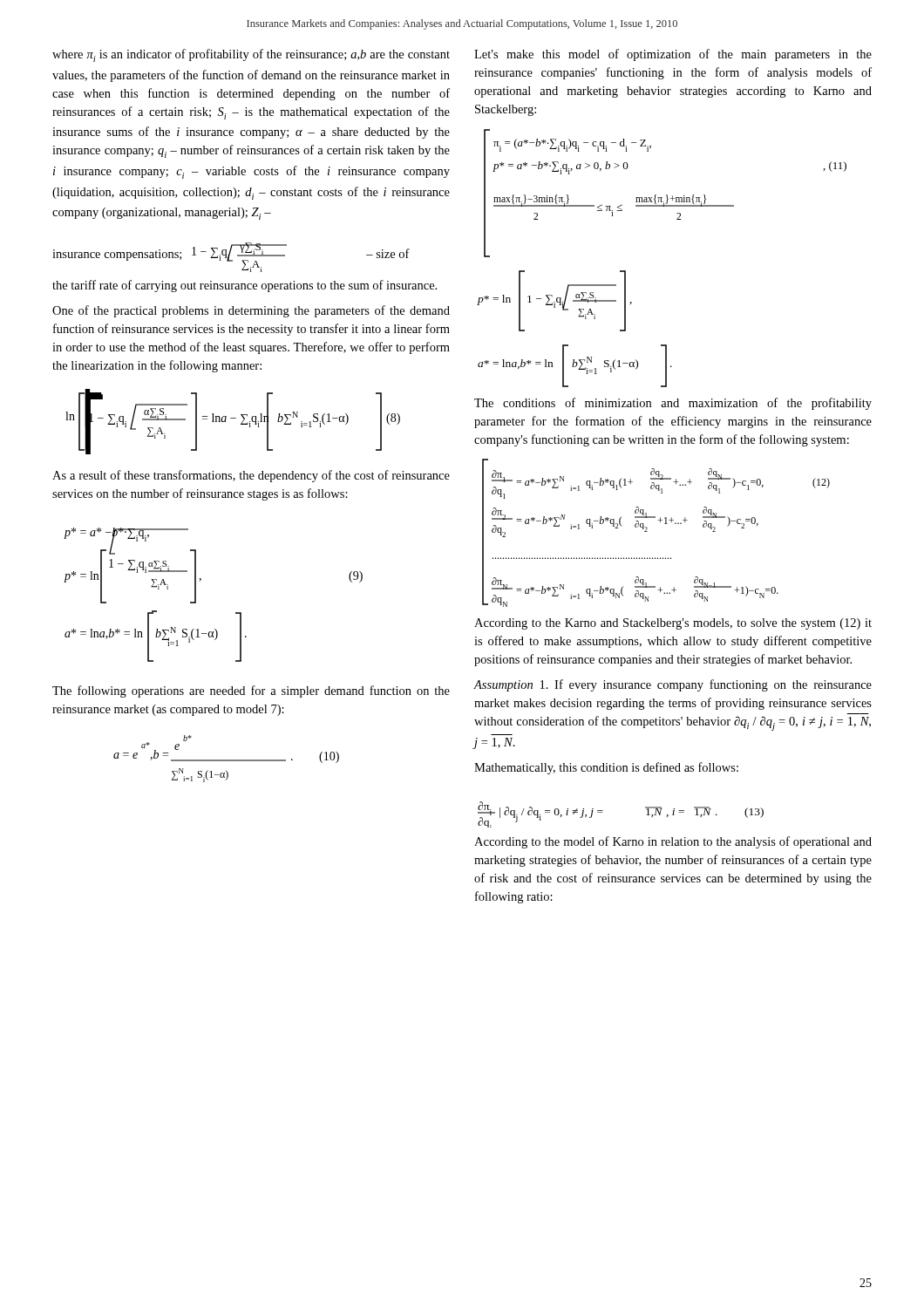Viewport: 924px width, 1308px height.
Task: Find the text block that reads "According to the model of"
Action: pos(673,869)
